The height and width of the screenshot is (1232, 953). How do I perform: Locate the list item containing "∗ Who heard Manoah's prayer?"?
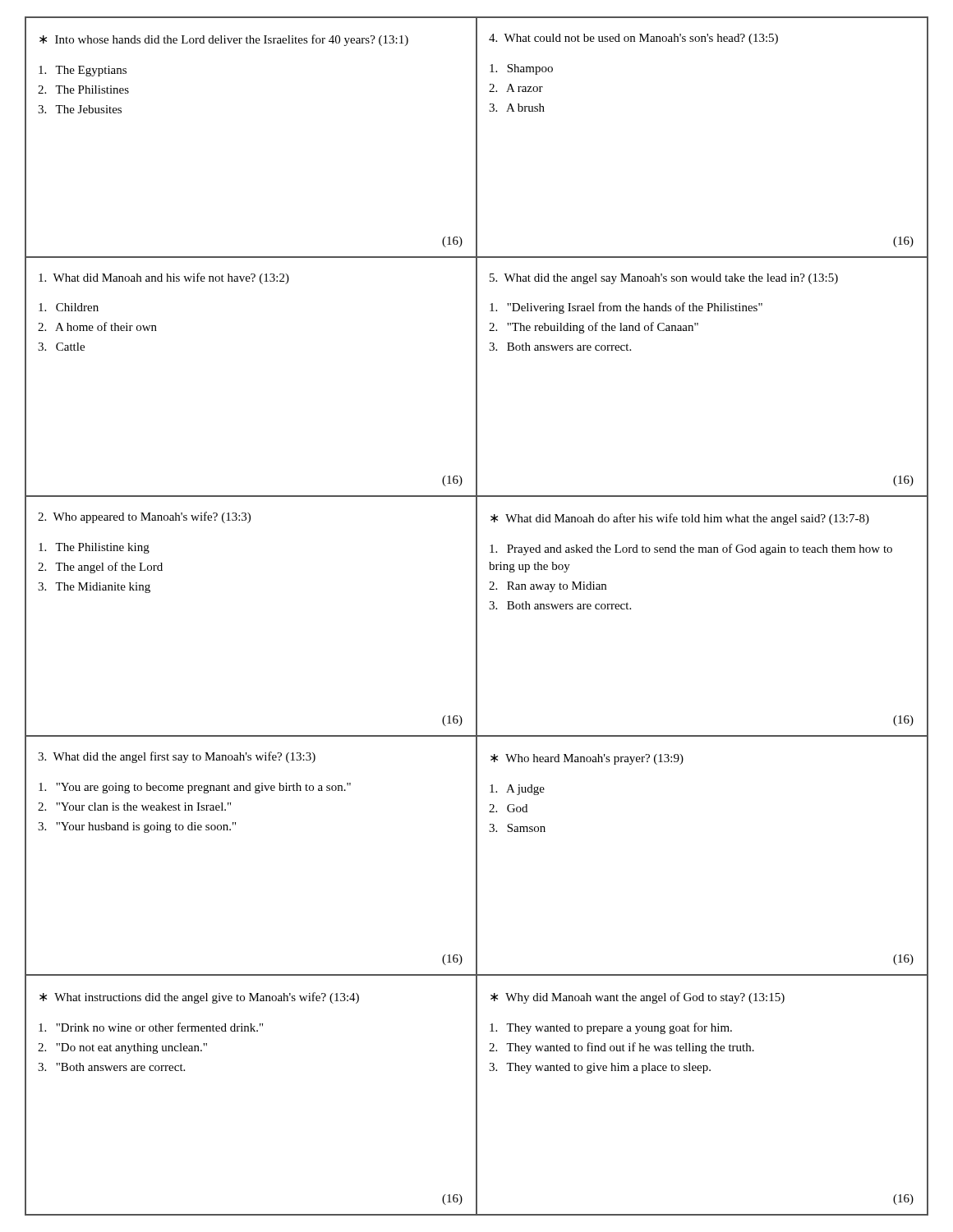[x=587, y=759]
